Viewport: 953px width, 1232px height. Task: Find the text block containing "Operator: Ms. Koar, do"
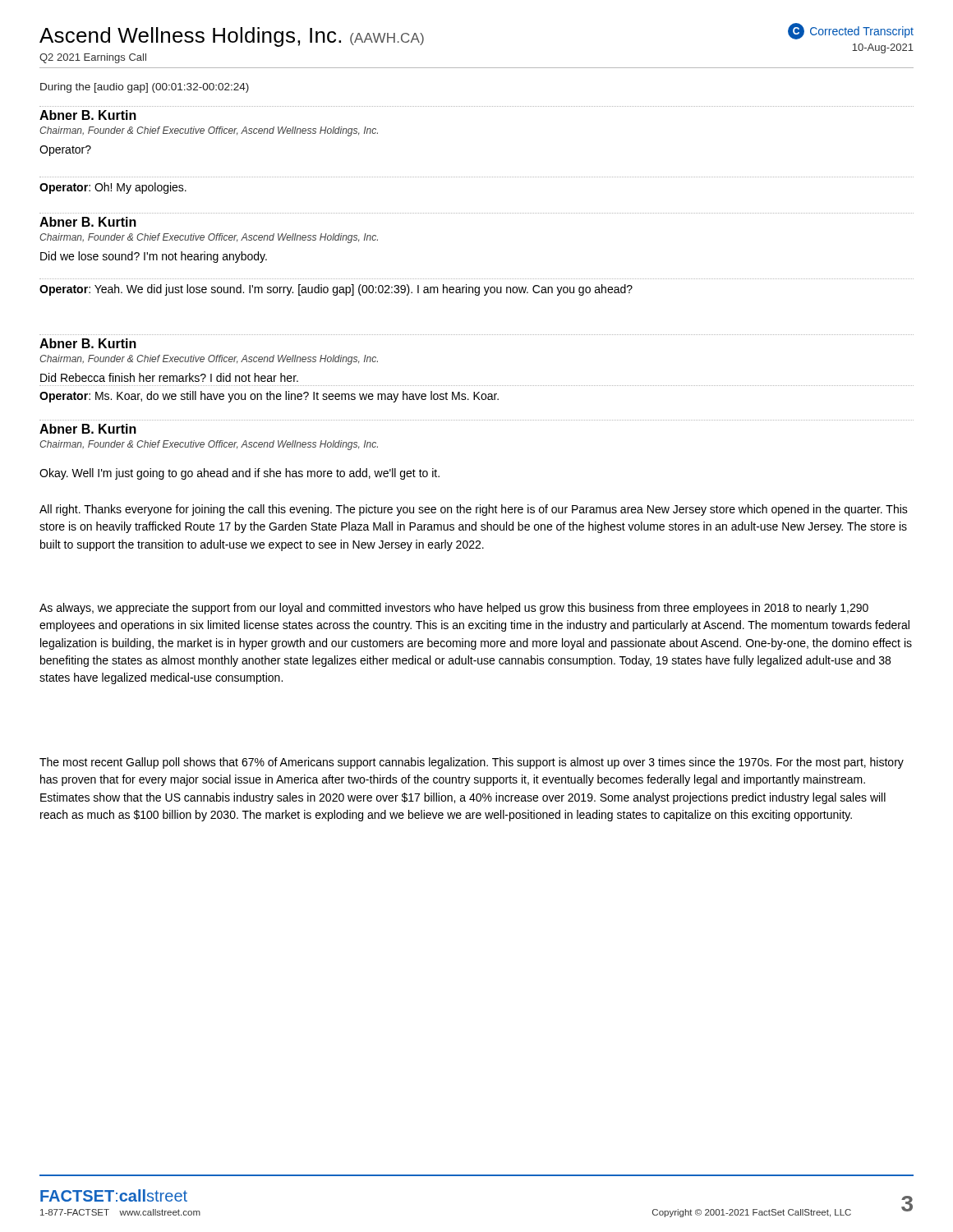(270, 396)
